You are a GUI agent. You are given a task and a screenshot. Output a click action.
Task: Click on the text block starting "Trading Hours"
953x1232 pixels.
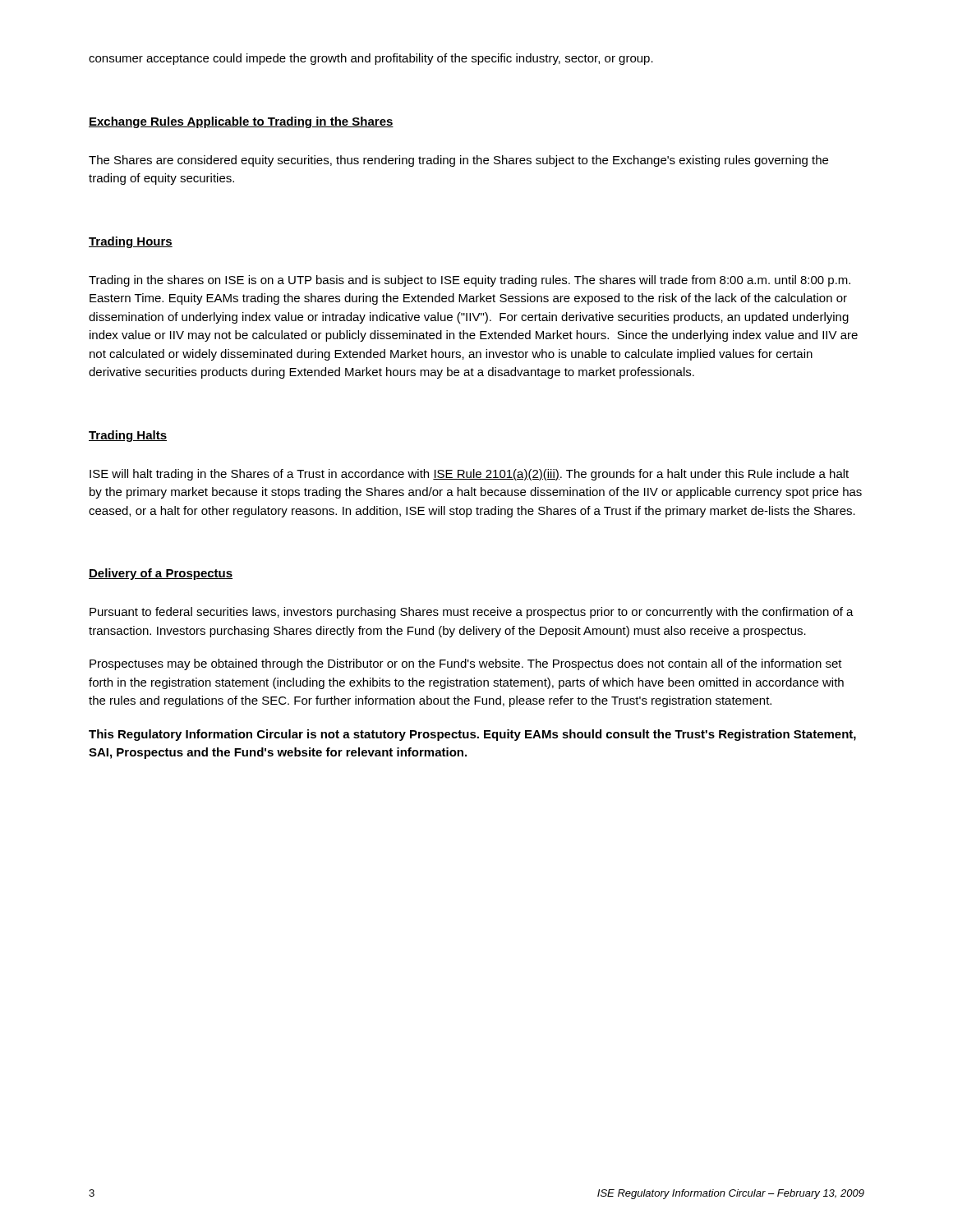(x=131, y=241)
